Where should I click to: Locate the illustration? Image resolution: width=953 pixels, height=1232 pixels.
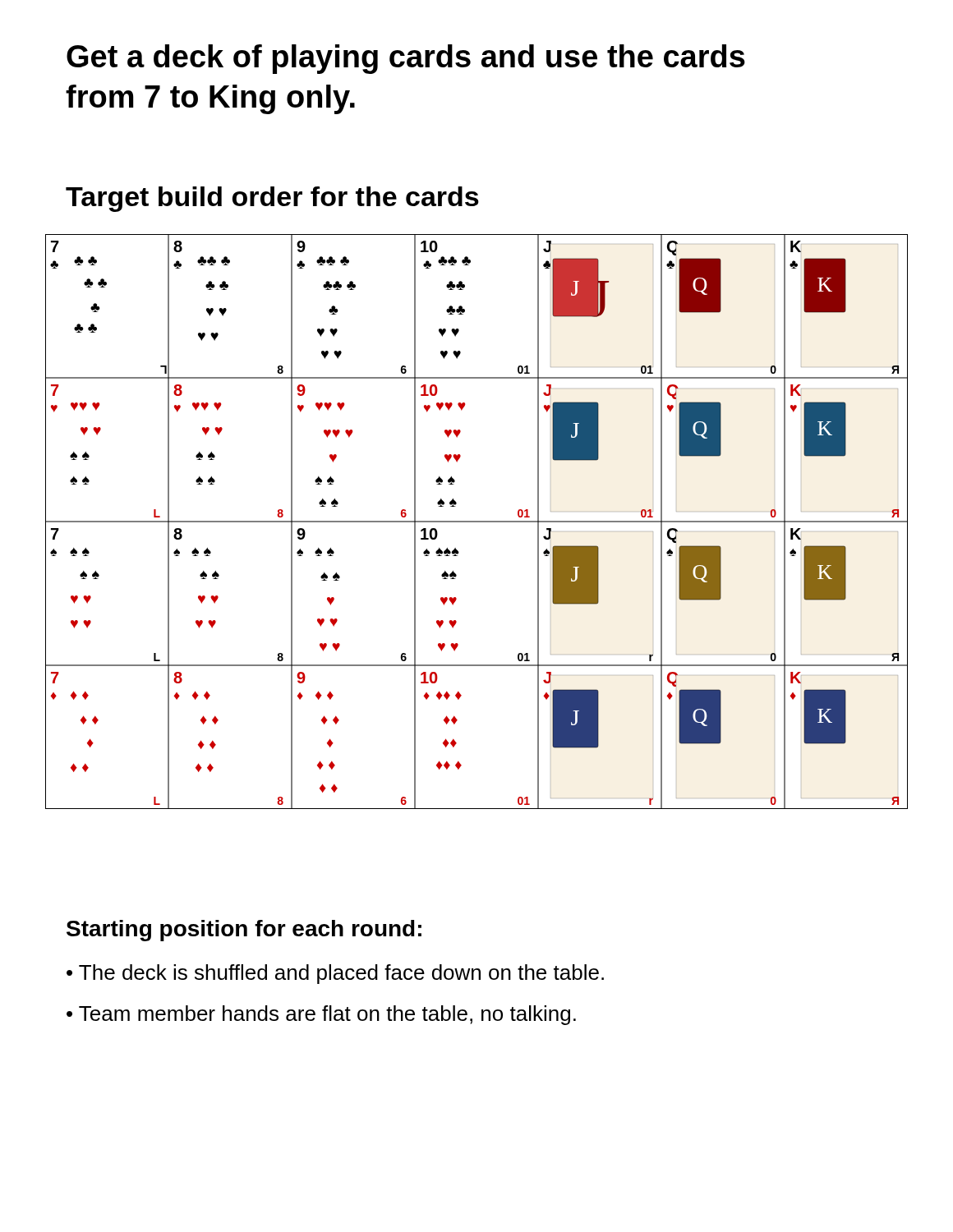(476, 523)
